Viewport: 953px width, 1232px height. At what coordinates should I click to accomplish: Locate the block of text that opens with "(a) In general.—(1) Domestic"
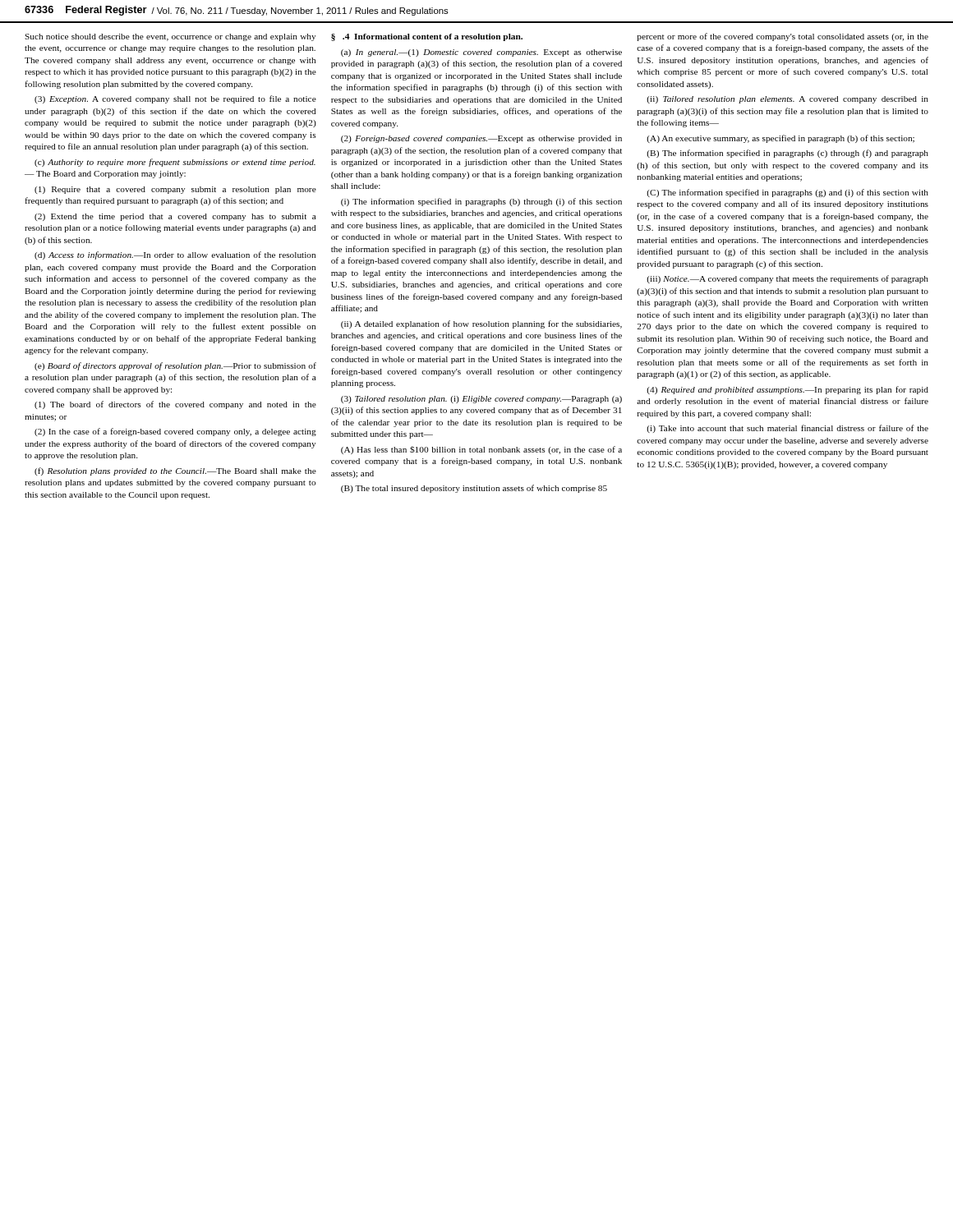click(x=476, y=270)
